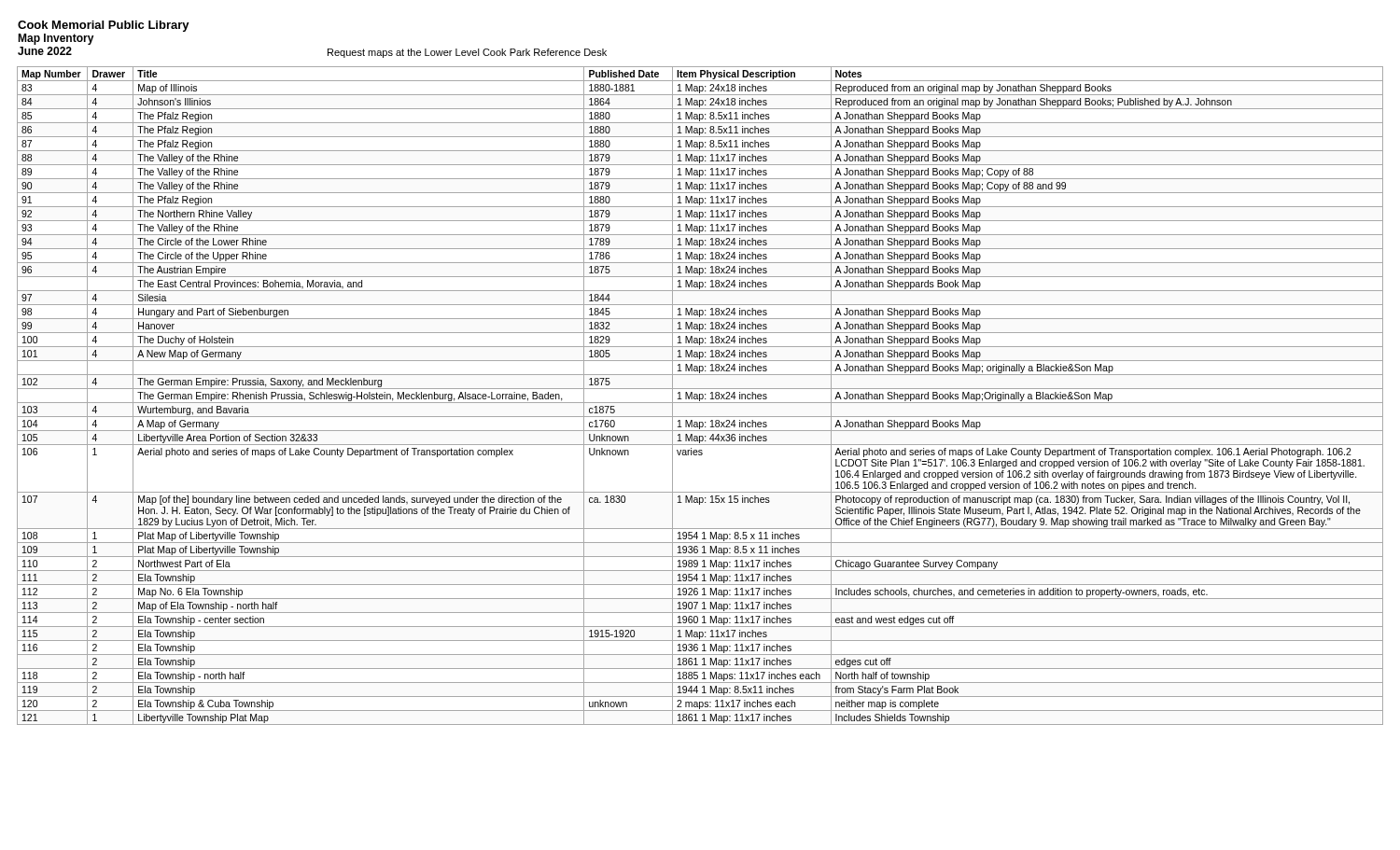The image size is (1400, 850).
Task: Click on the table containing "The German Empire: Rhenish"
Action: pos(700,396)
